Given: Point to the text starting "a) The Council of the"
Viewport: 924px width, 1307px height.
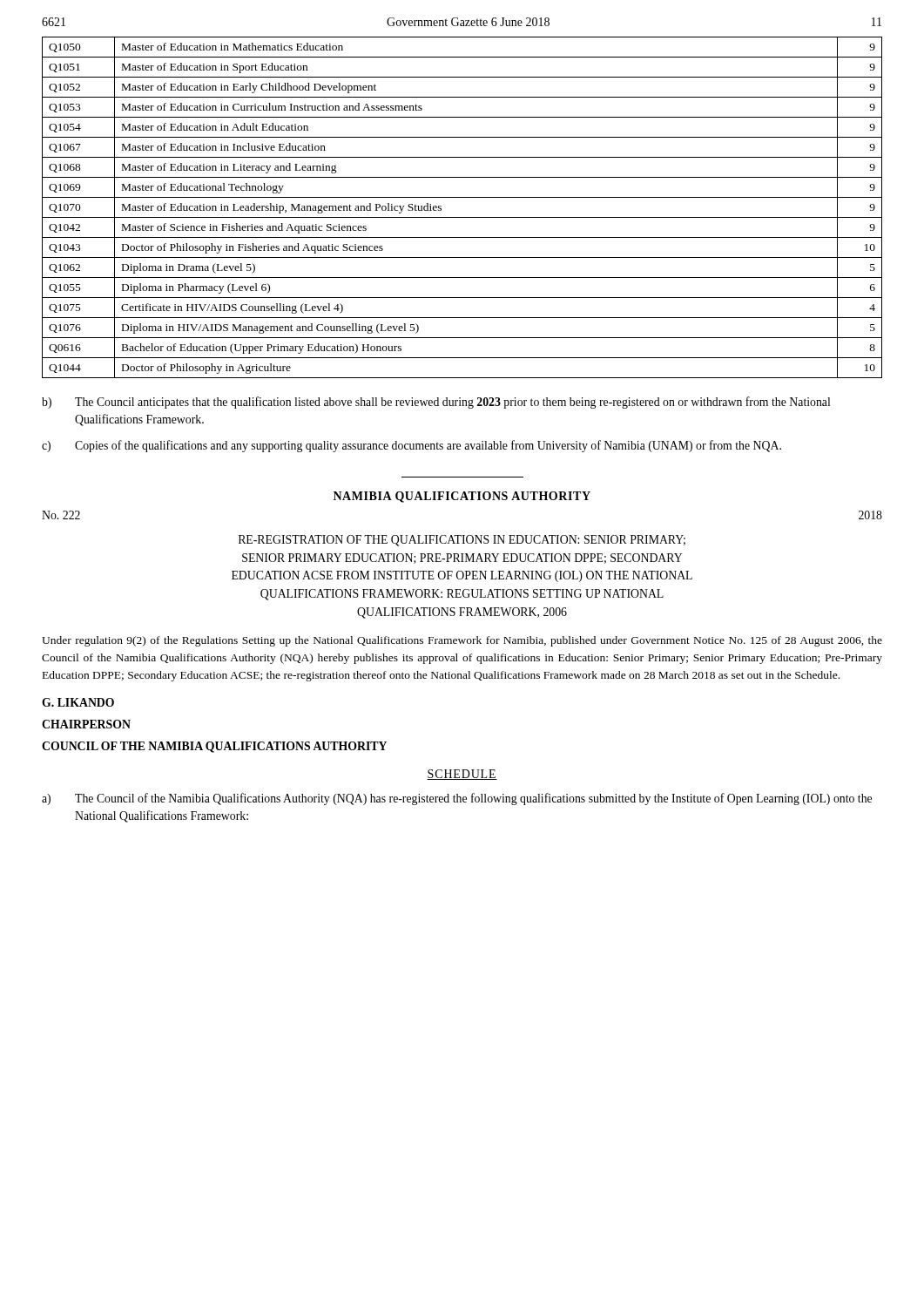Looking at the screenshot, I should [462, 808].
